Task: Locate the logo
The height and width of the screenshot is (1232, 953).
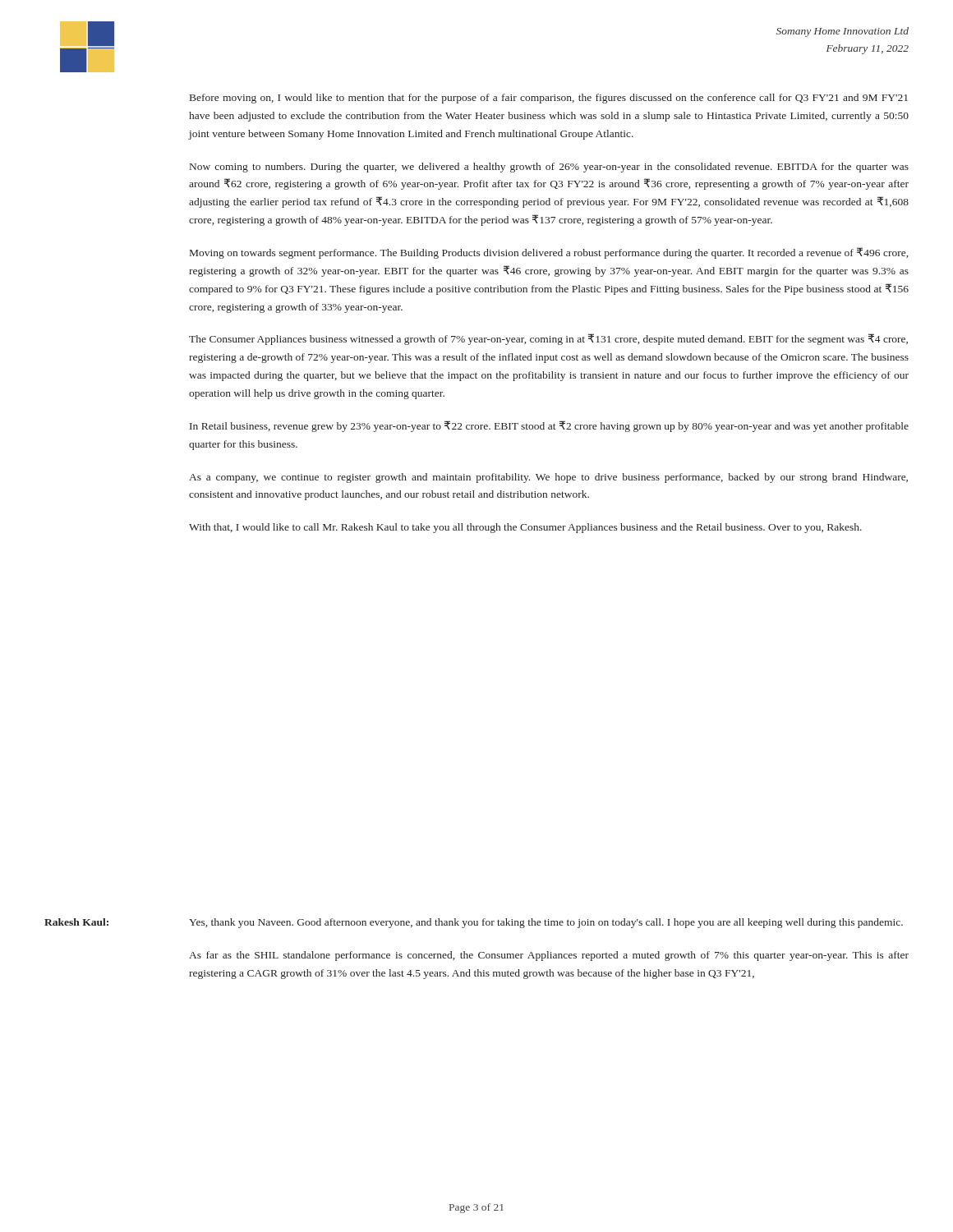Action: pyautogui.click(x=90, y=48)
